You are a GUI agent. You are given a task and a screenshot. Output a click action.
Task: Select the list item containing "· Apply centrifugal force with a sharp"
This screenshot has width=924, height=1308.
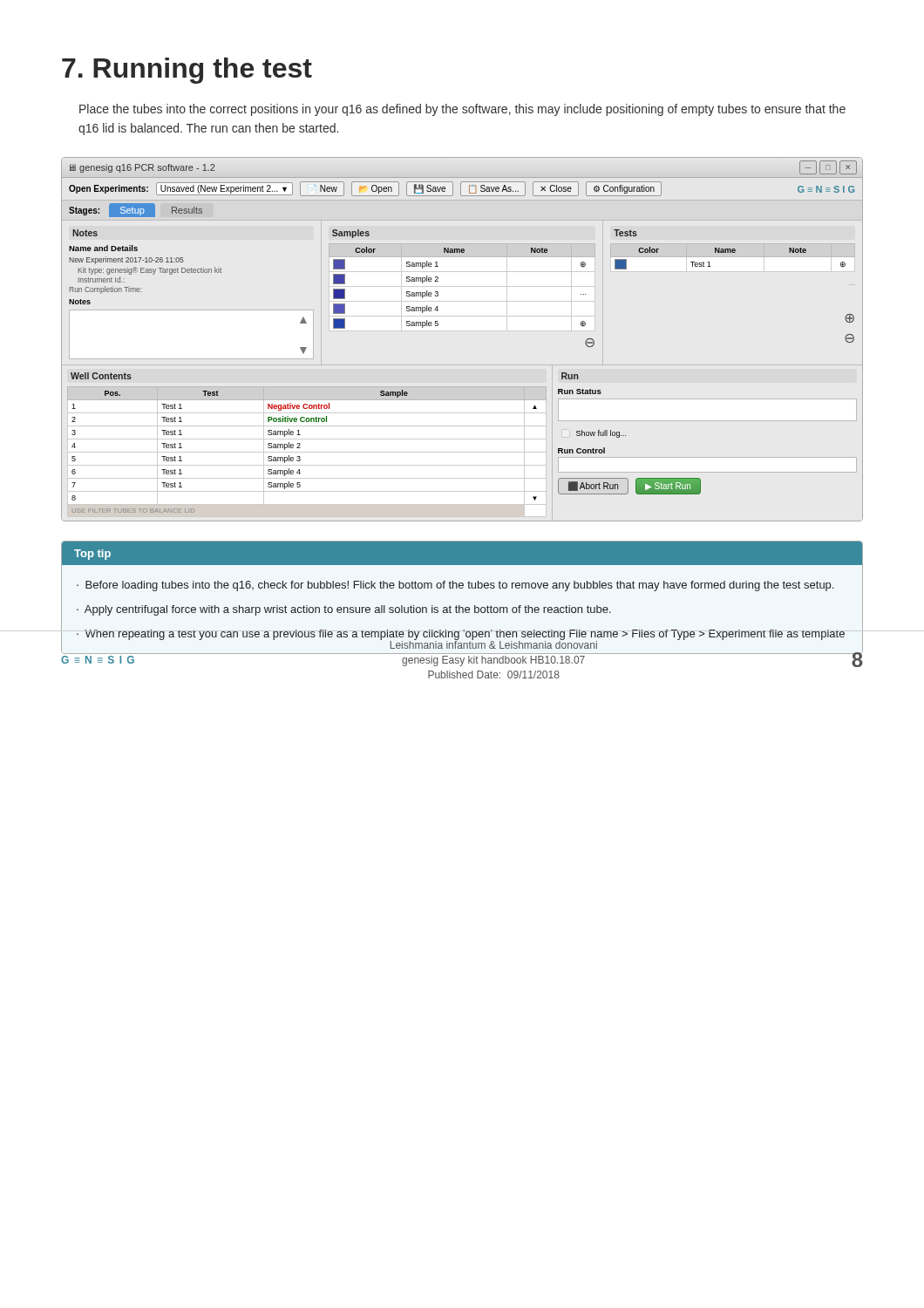(344, 609)
